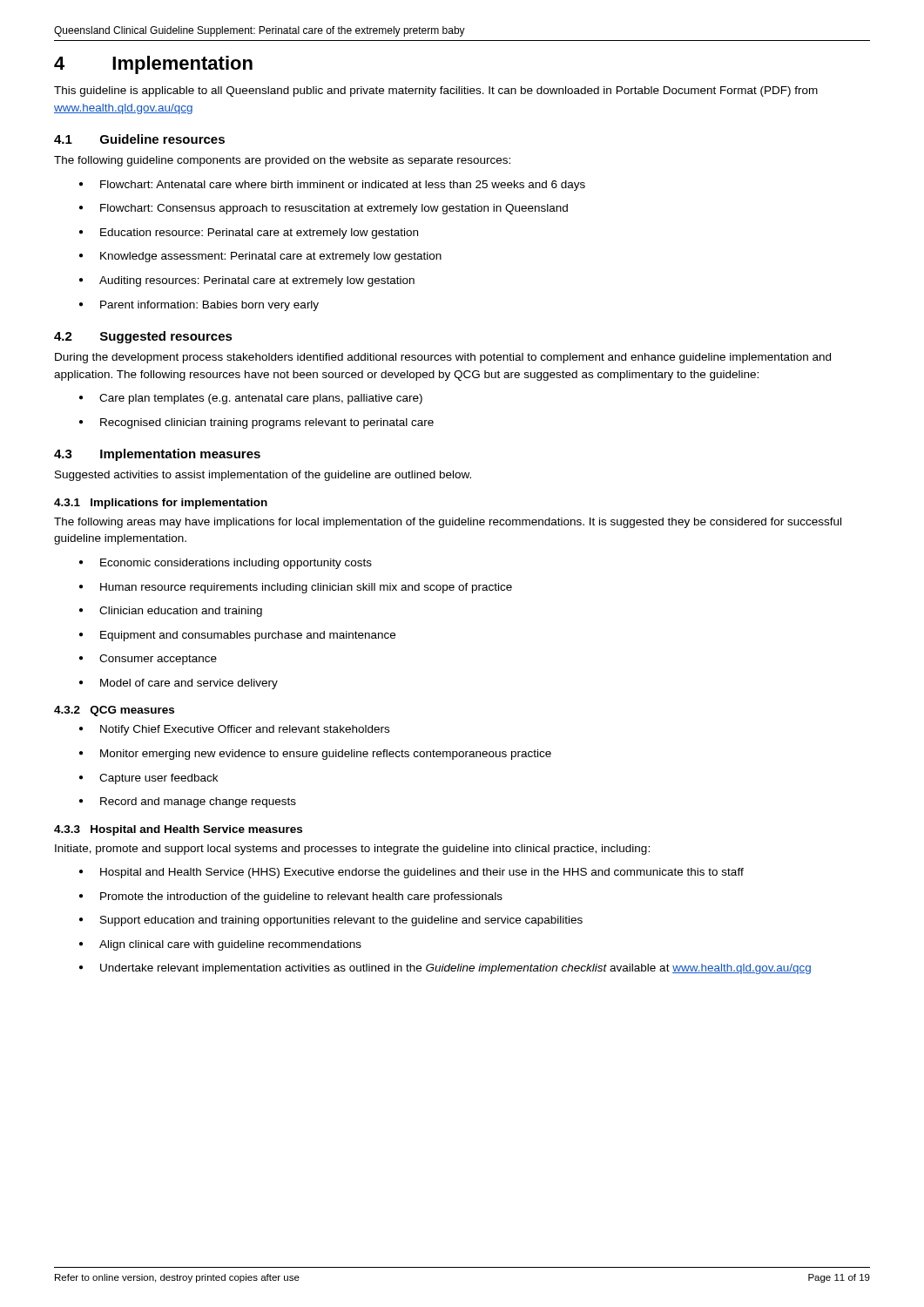Navigate to the region starting "Auditing resources: Perinatal care at"
This screenshot has width=924, height=1307.
(x=247, y=281)
